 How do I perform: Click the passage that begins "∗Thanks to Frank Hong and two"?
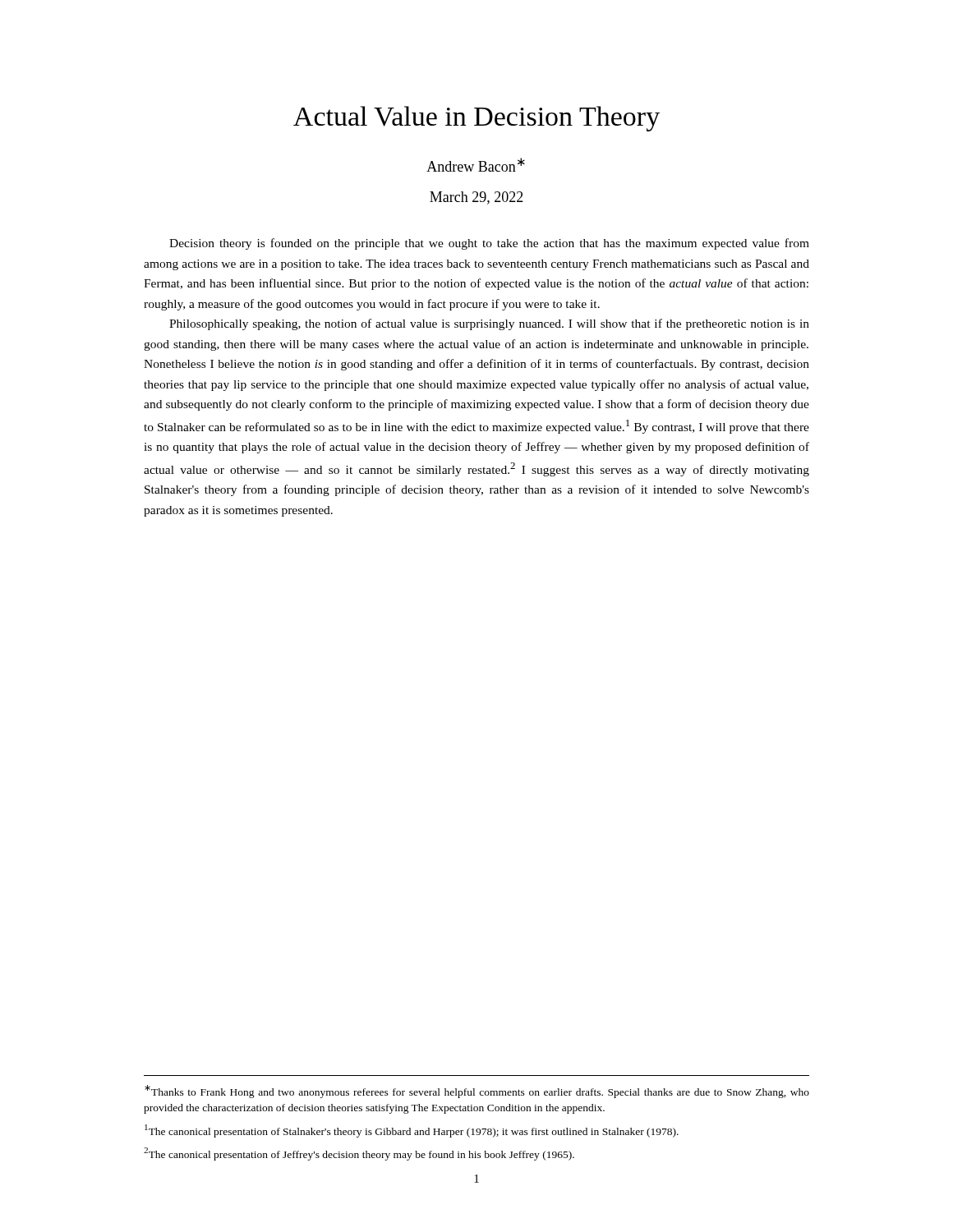pyautogui.click(x=476, y=1098)
